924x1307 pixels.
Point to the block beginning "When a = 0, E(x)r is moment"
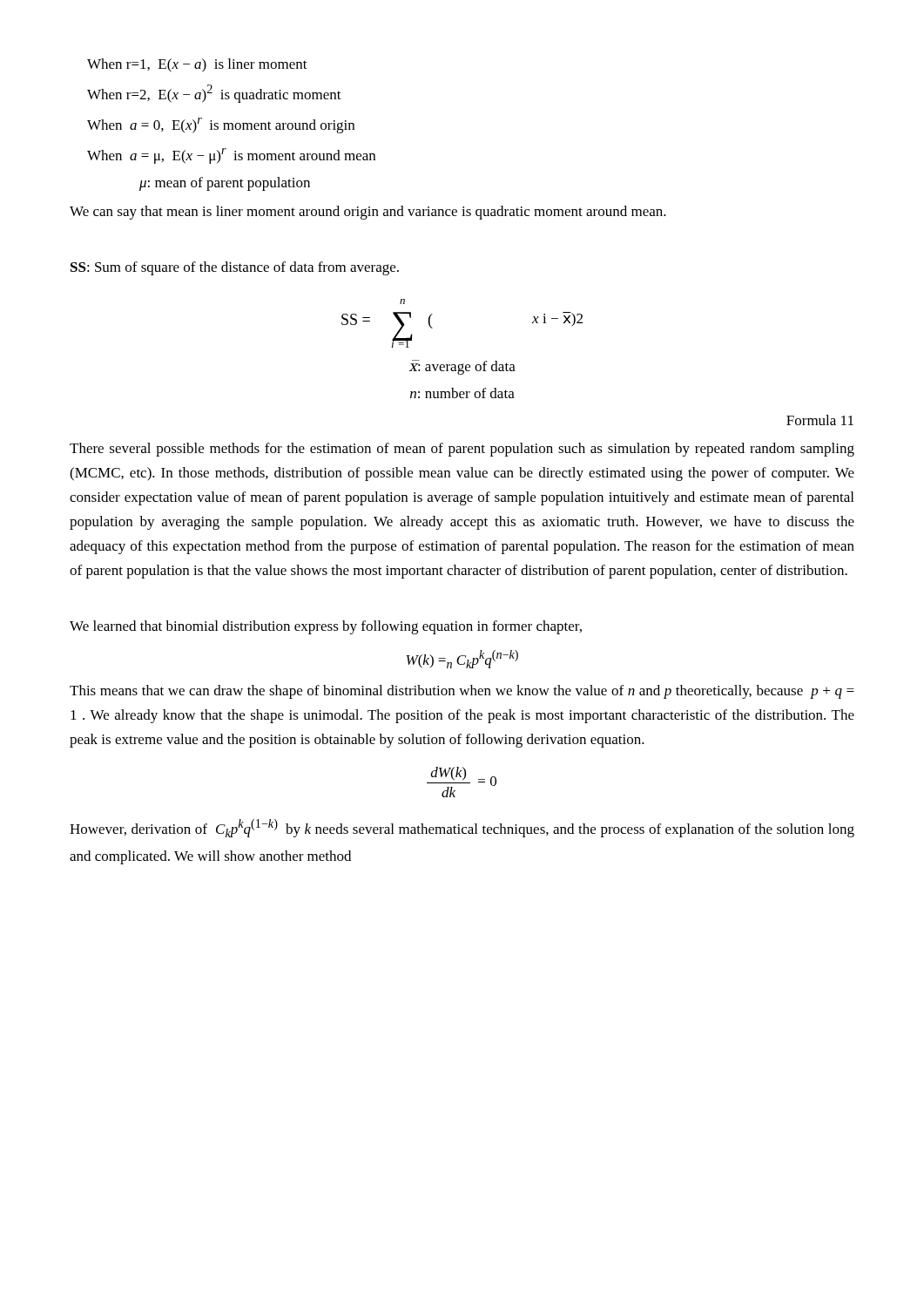221,125
